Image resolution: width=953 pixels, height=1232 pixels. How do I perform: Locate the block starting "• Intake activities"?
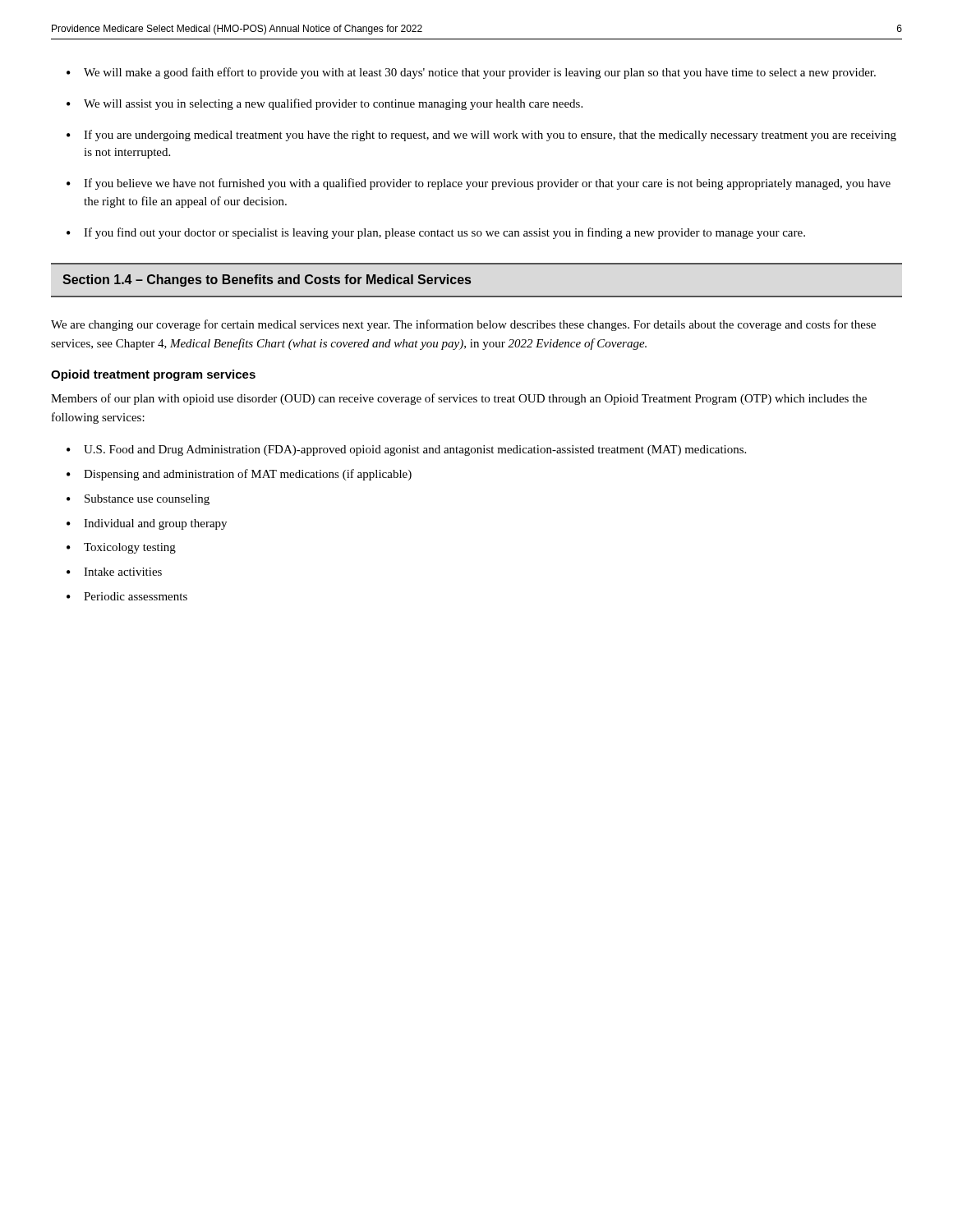[x=114, y=572]
